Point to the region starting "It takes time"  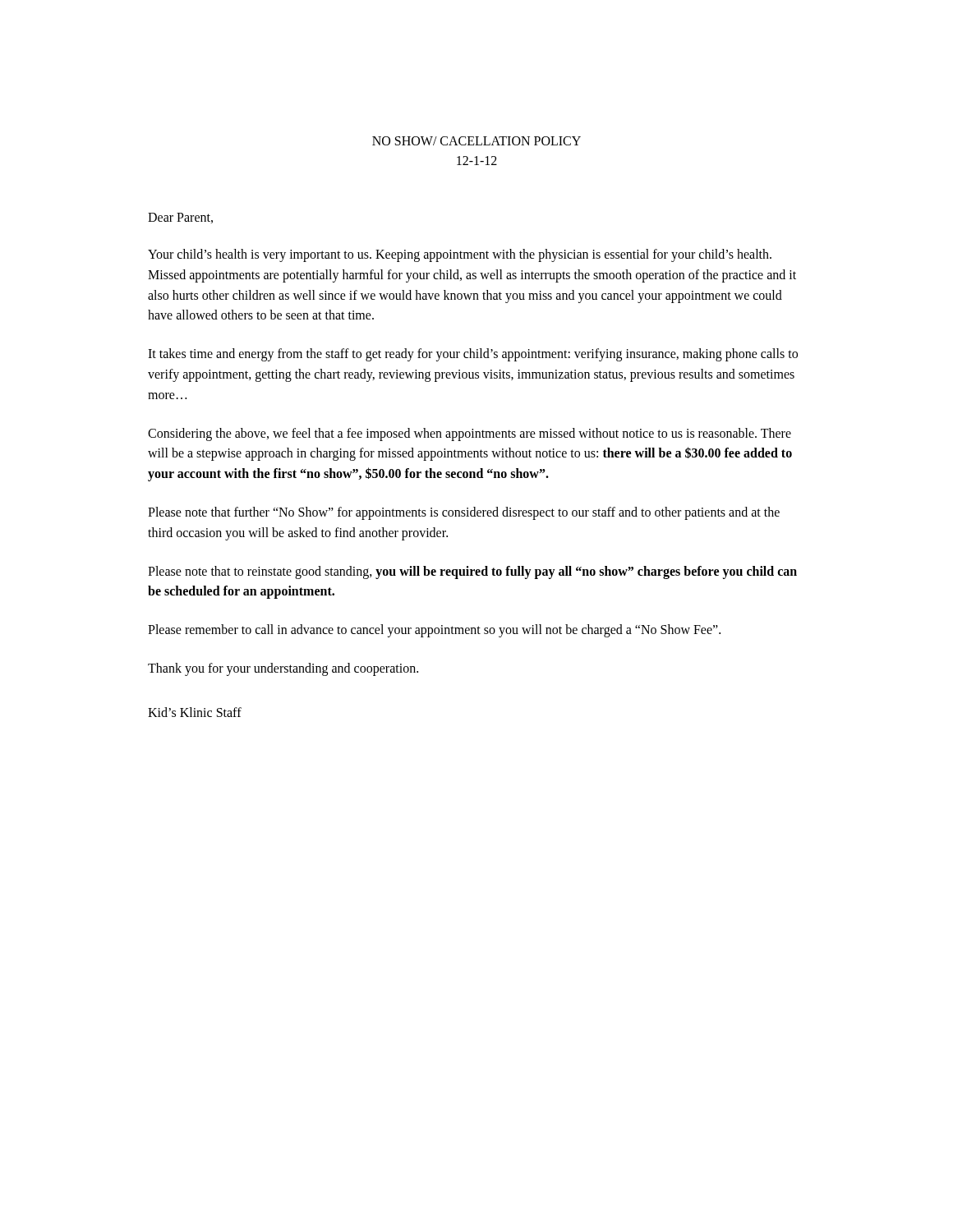[473, 374]
